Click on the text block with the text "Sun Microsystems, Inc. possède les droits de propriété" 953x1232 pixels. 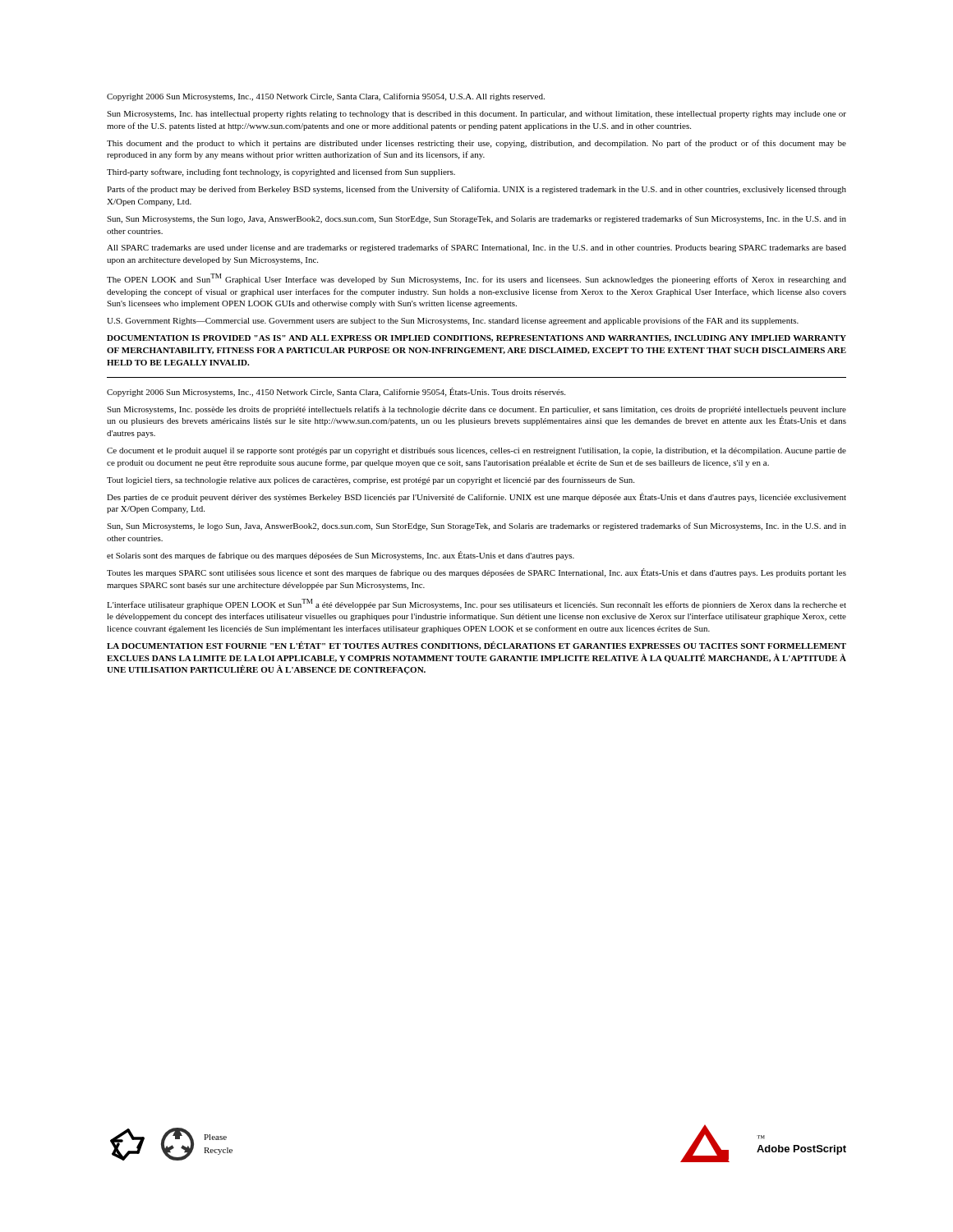pos(476,421)
